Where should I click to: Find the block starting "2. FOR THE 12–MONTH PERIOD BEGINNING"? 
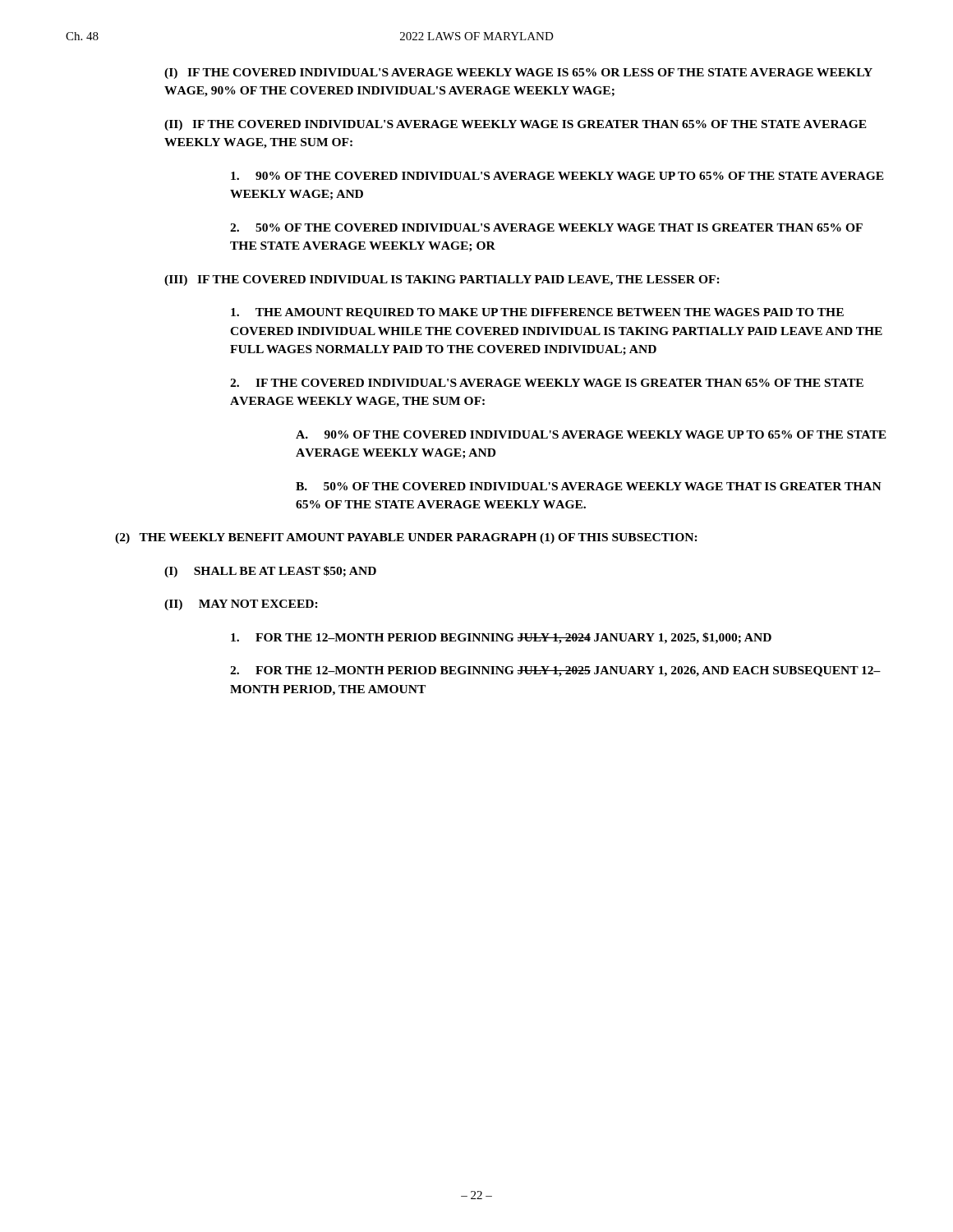tap(555, 679)
